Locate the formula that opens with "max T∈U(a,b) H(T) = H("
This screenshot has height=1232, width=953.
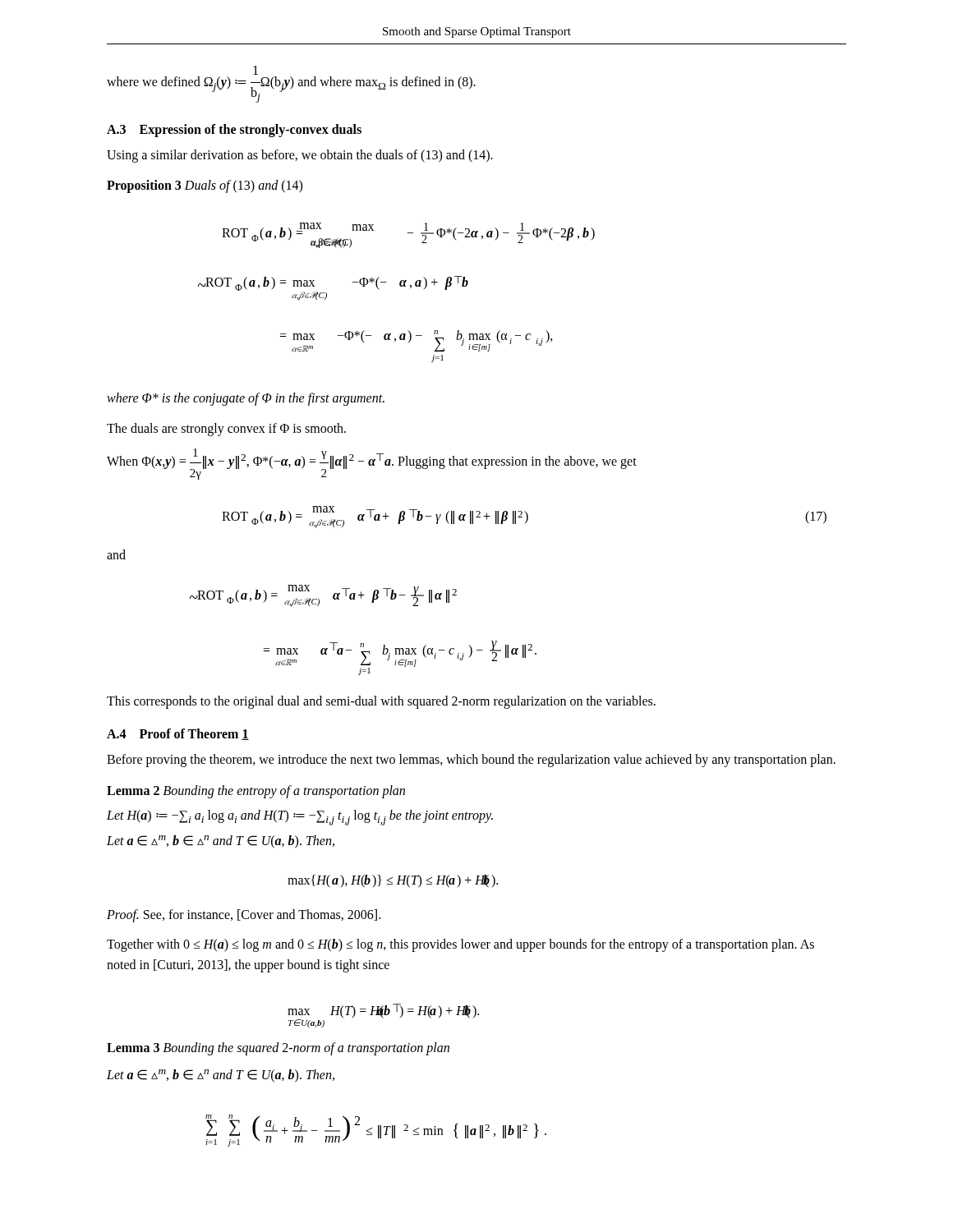pyautogui.click(x=476, y=1007)
